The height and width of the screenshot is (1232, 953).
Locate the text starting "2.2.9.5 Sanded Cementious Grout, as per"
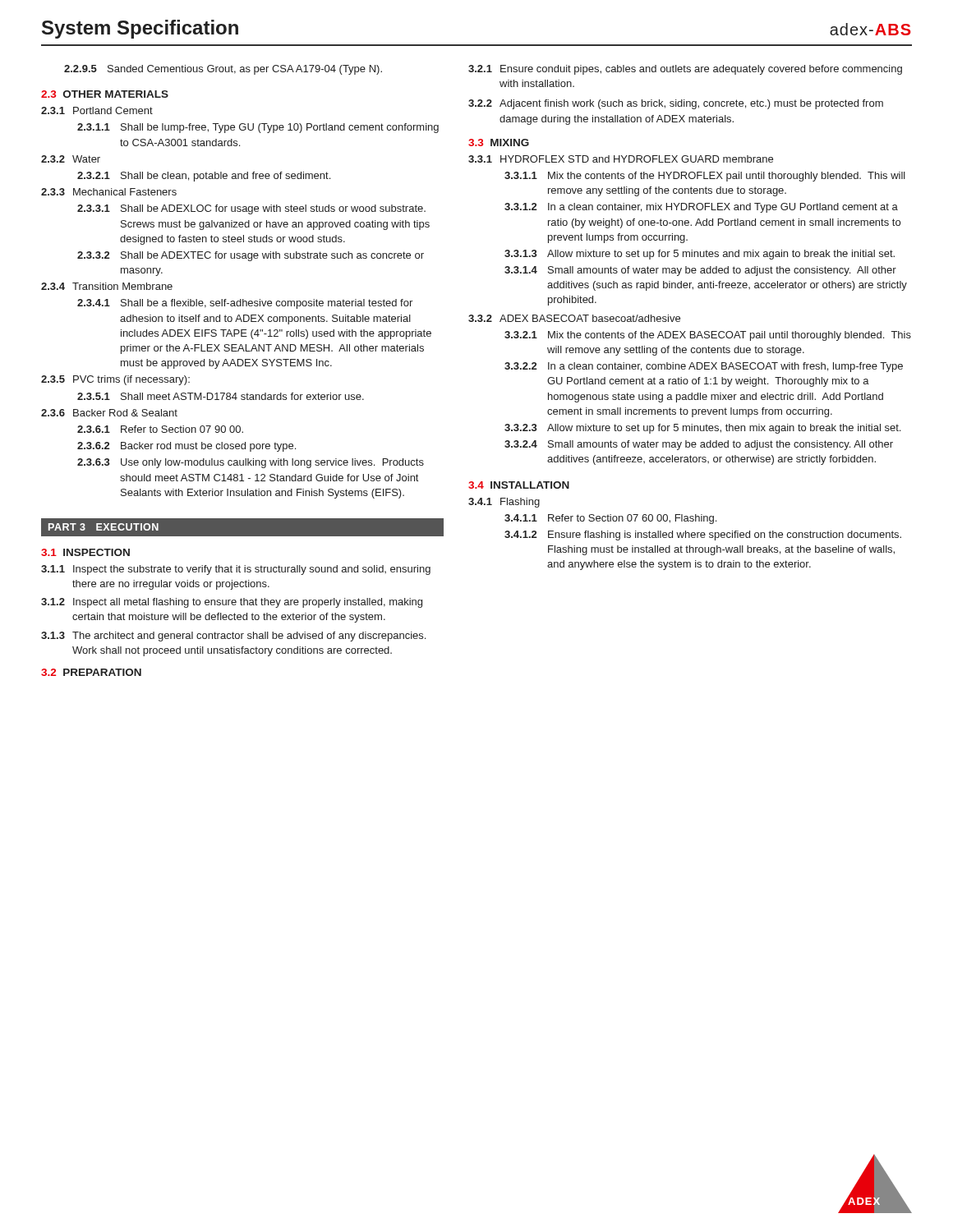(254, 69)
